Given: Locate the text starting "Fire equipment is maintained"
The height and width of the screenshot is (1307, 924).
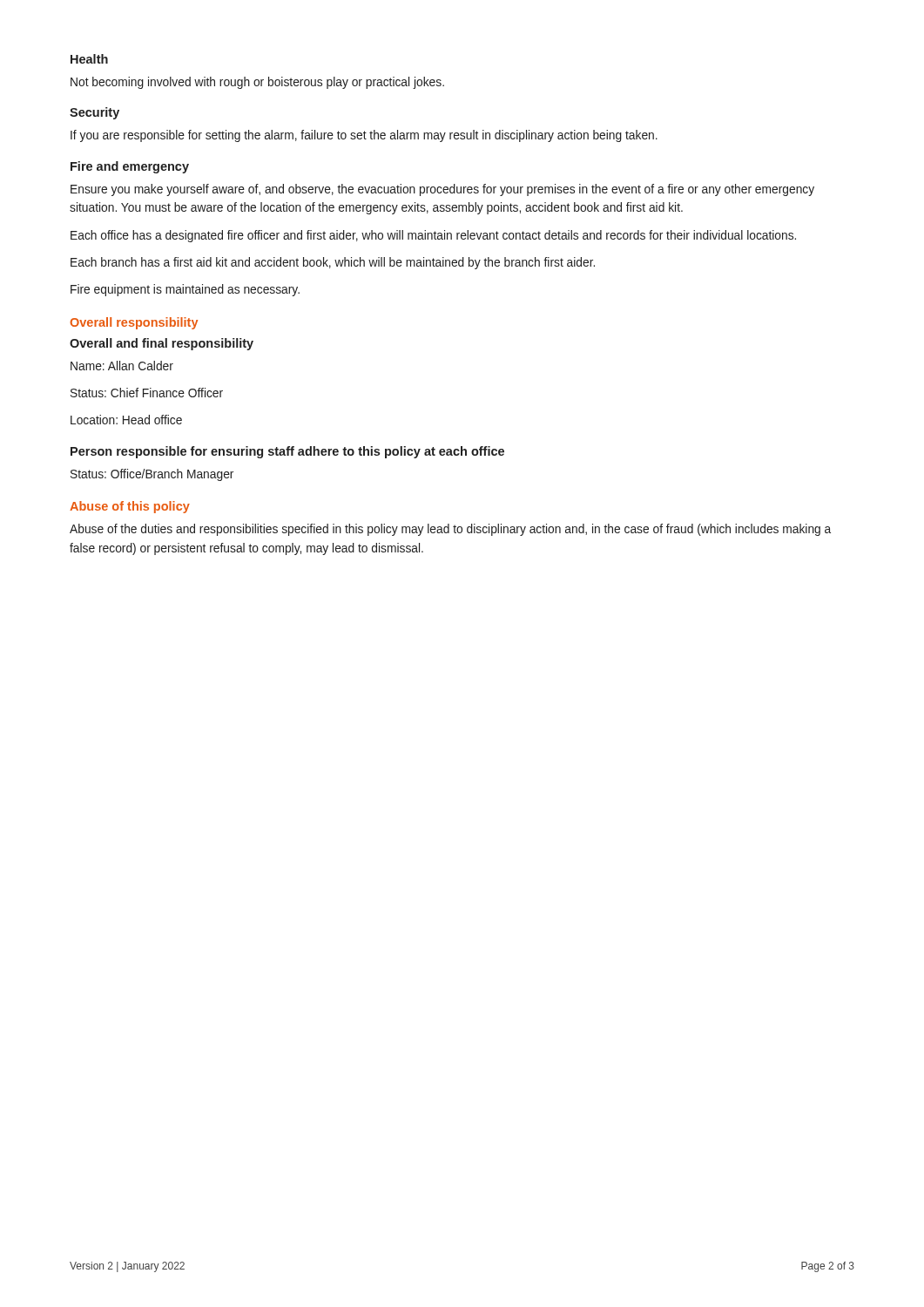Looking at the screenshot, I should coord(185,290).
